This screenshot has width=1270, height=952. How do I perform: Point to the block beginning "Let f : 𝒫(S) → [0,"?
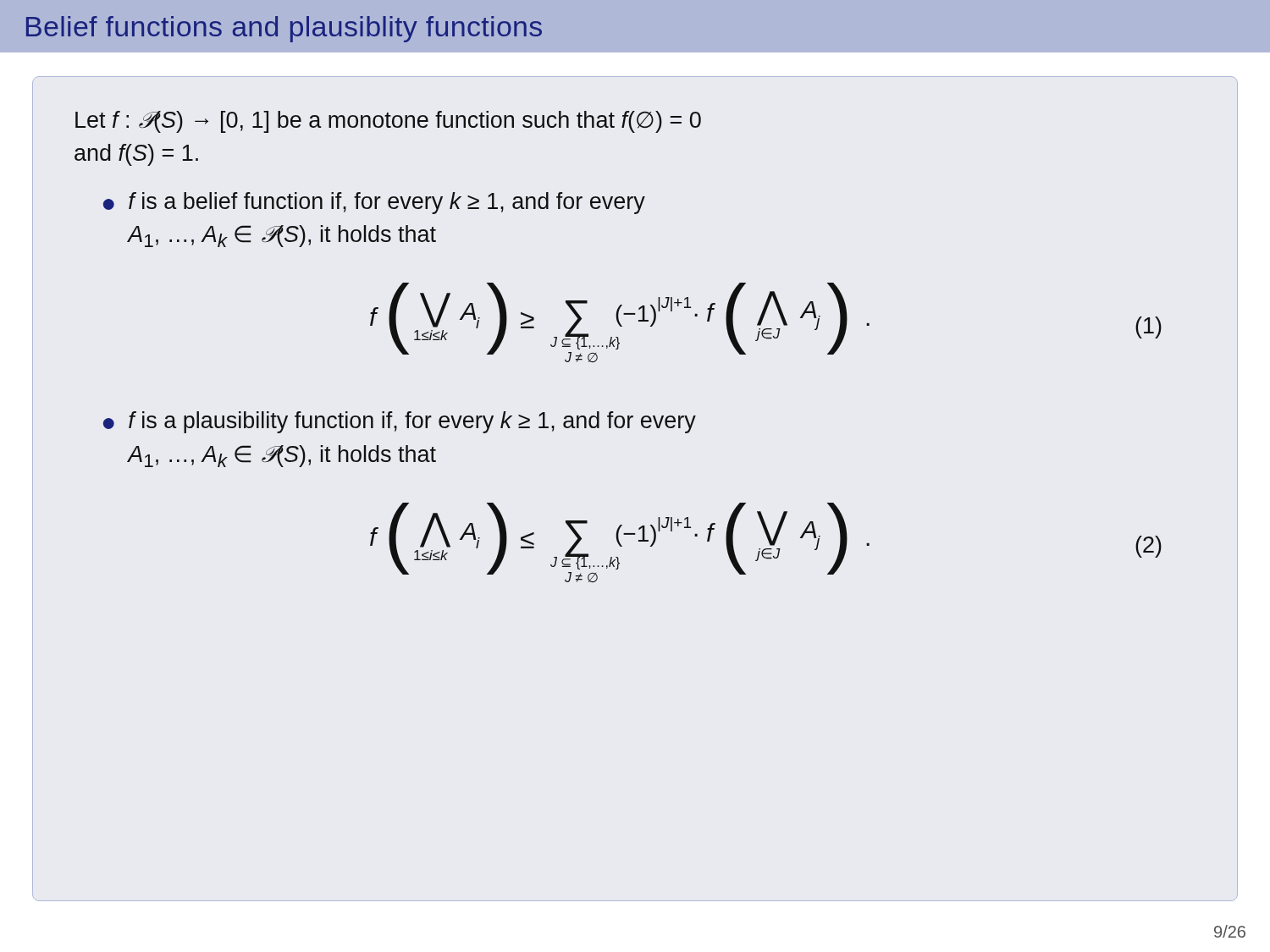click(x=388, y=137)
